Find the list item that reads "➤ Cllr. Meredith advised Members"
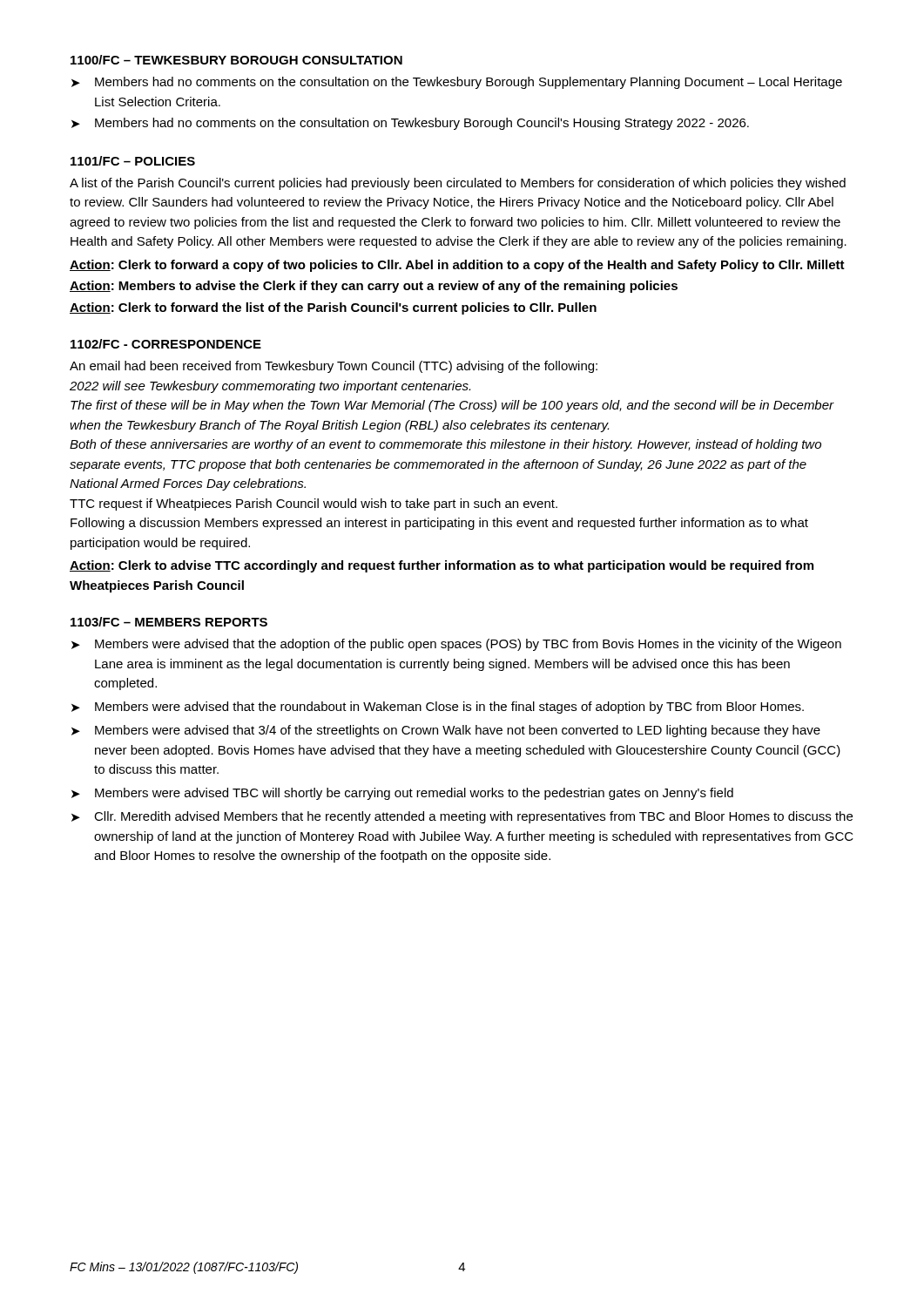The width and height of the screenshot is (924, 1307). pyautogui.click(x=462, y=836)
